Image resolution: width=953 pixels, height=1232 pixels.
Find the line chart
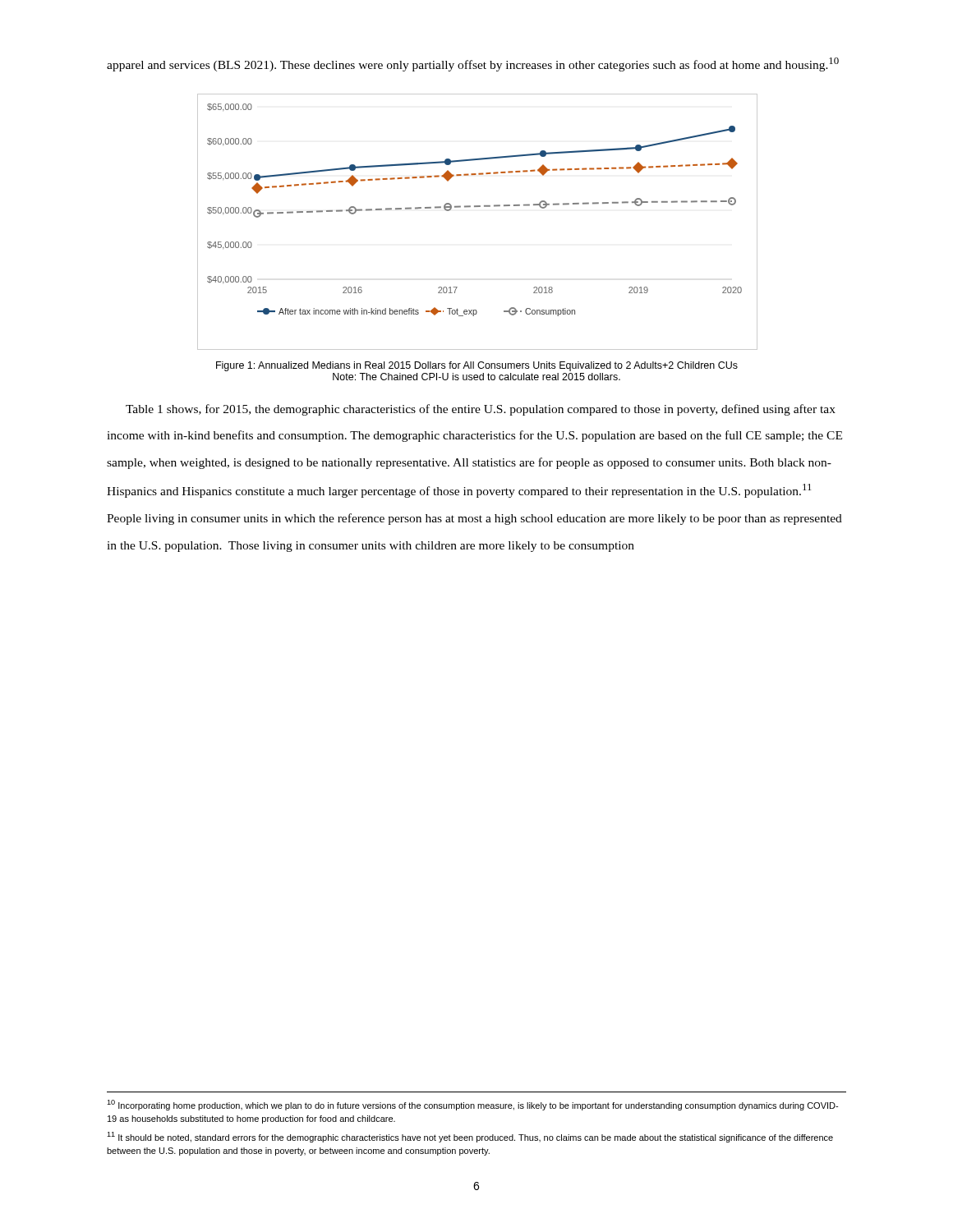pyautogui.click(x=476, y=223)
